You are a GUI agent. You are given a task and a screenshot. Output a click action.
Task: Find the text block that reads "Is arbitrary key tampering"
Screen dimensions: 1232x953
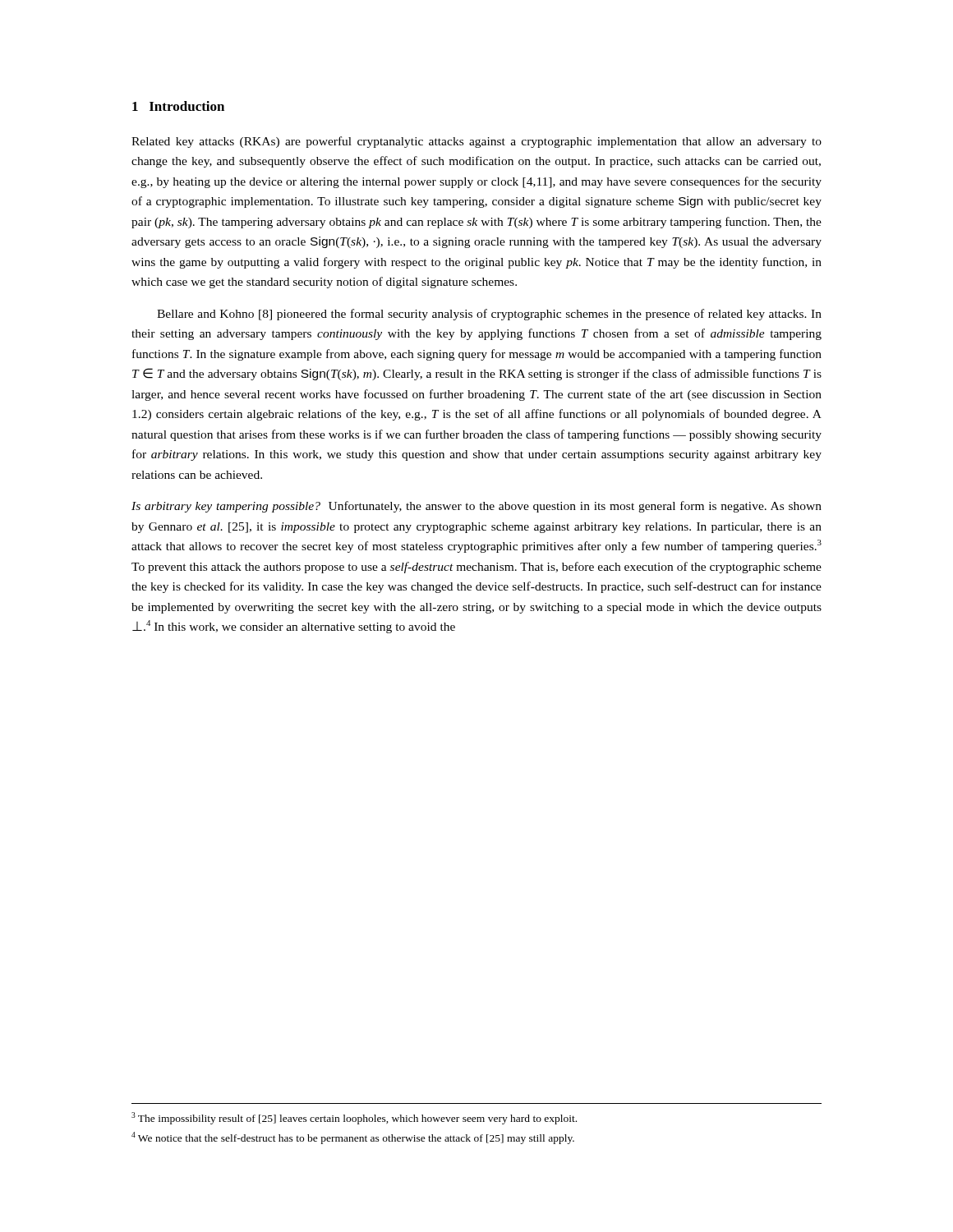(476, 567)
